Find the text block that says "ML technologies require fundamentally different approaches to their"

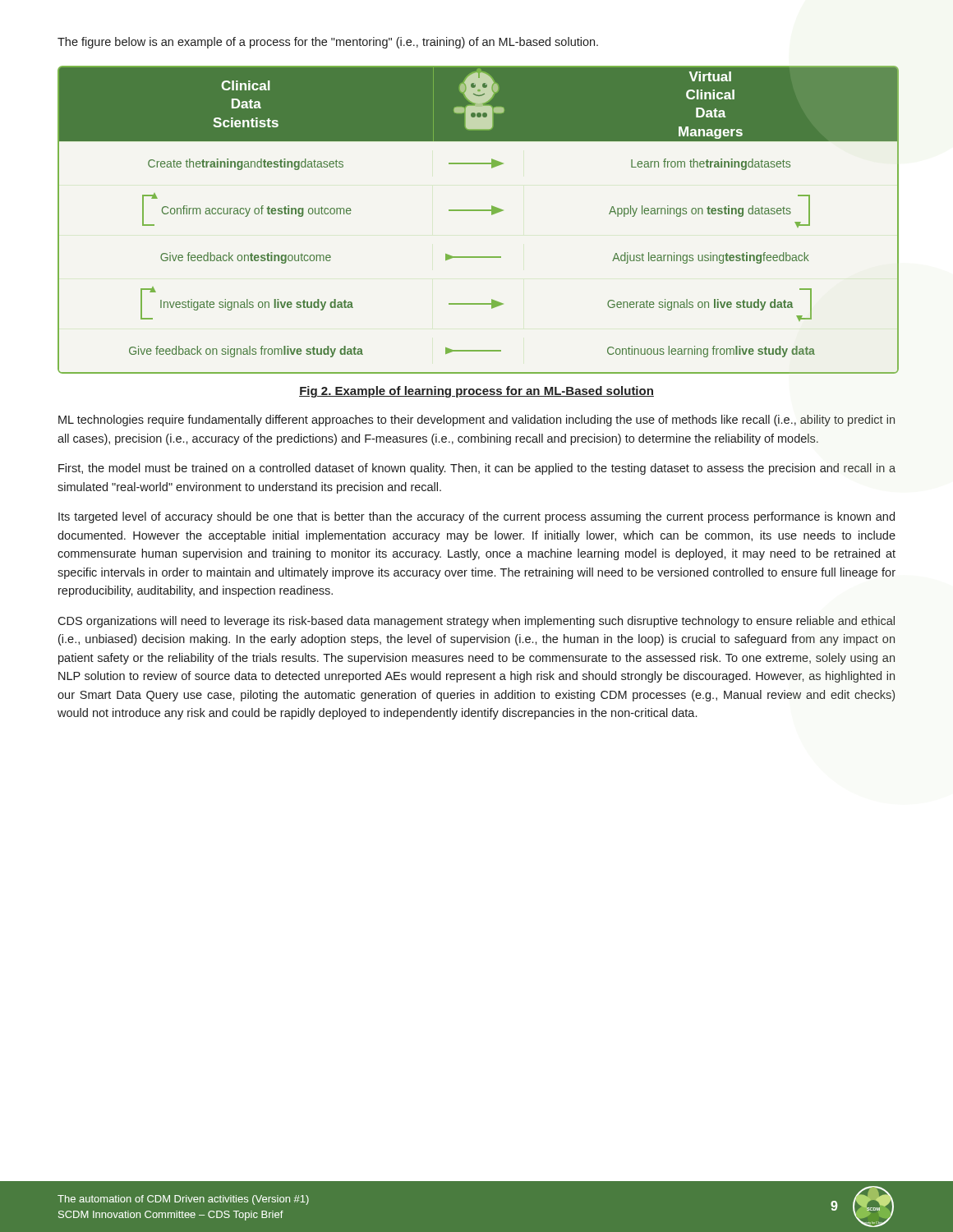(x=476, y=429)
